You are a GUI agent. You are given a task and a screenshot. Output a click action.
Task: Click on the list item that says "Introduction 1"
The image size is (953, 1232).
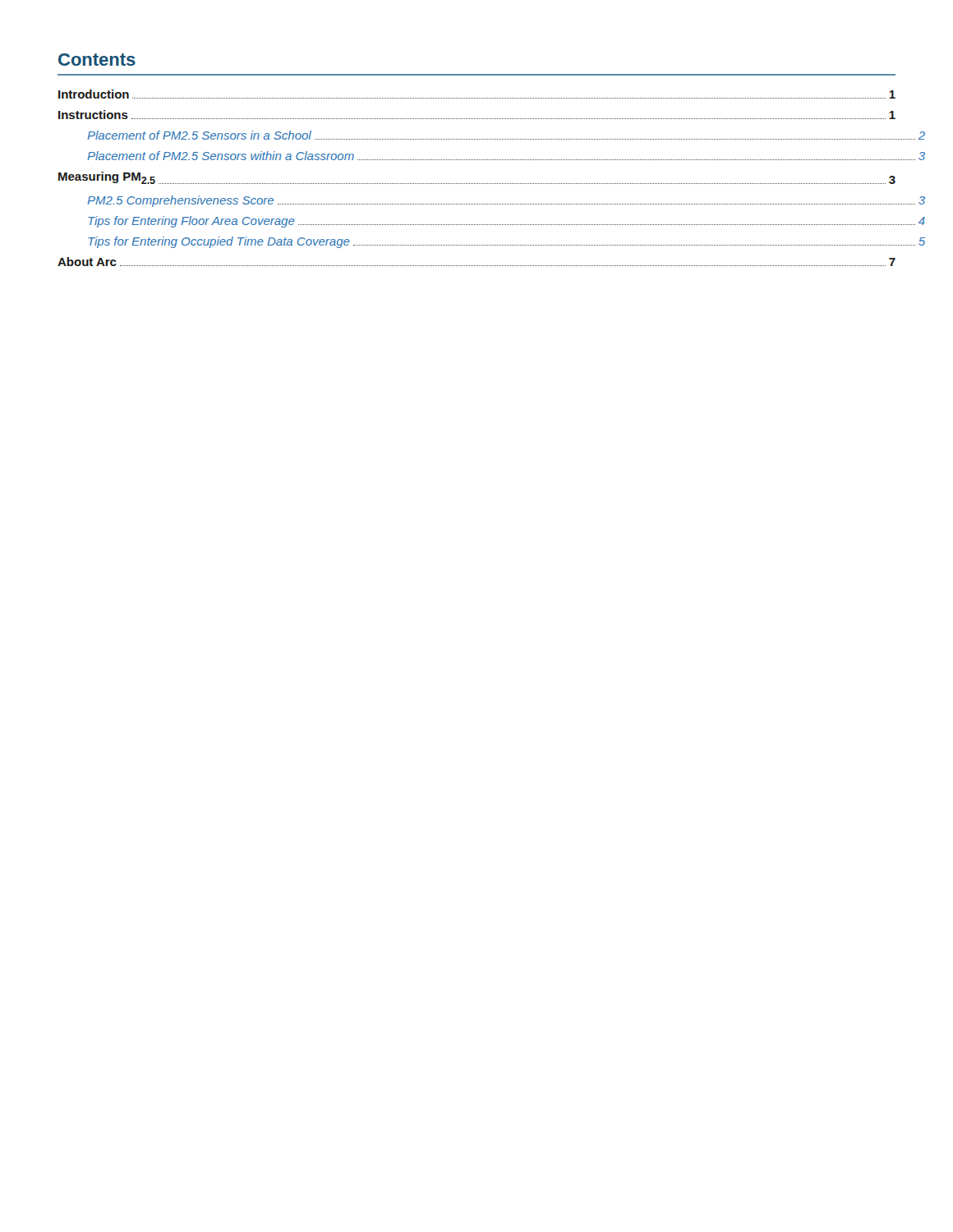(476, 94)
